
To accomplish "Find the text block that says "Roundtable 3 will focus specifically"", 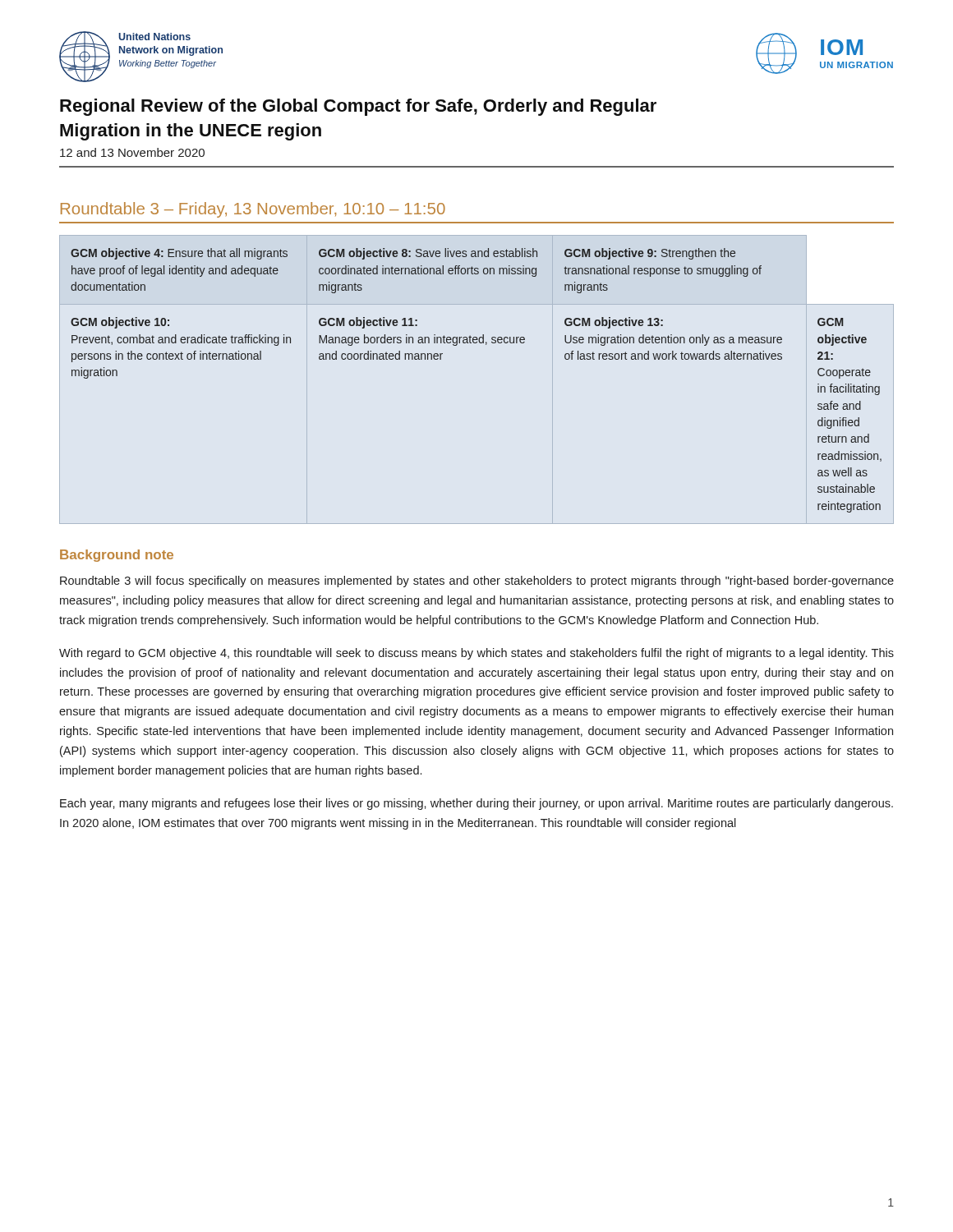I will [476, 600].
